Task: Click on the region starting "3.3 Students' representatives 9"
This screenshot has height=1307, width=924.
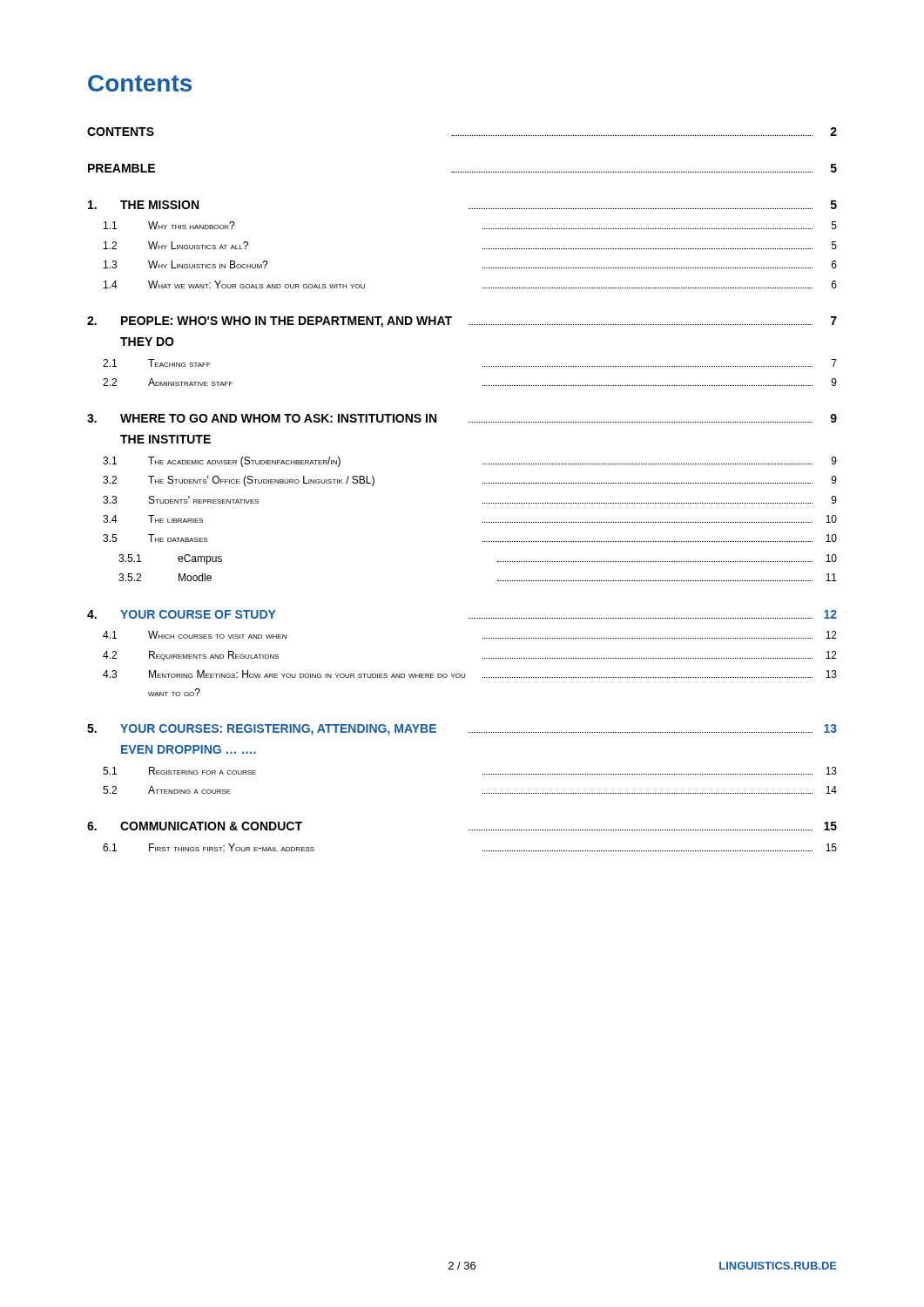Action: [105, 500]
